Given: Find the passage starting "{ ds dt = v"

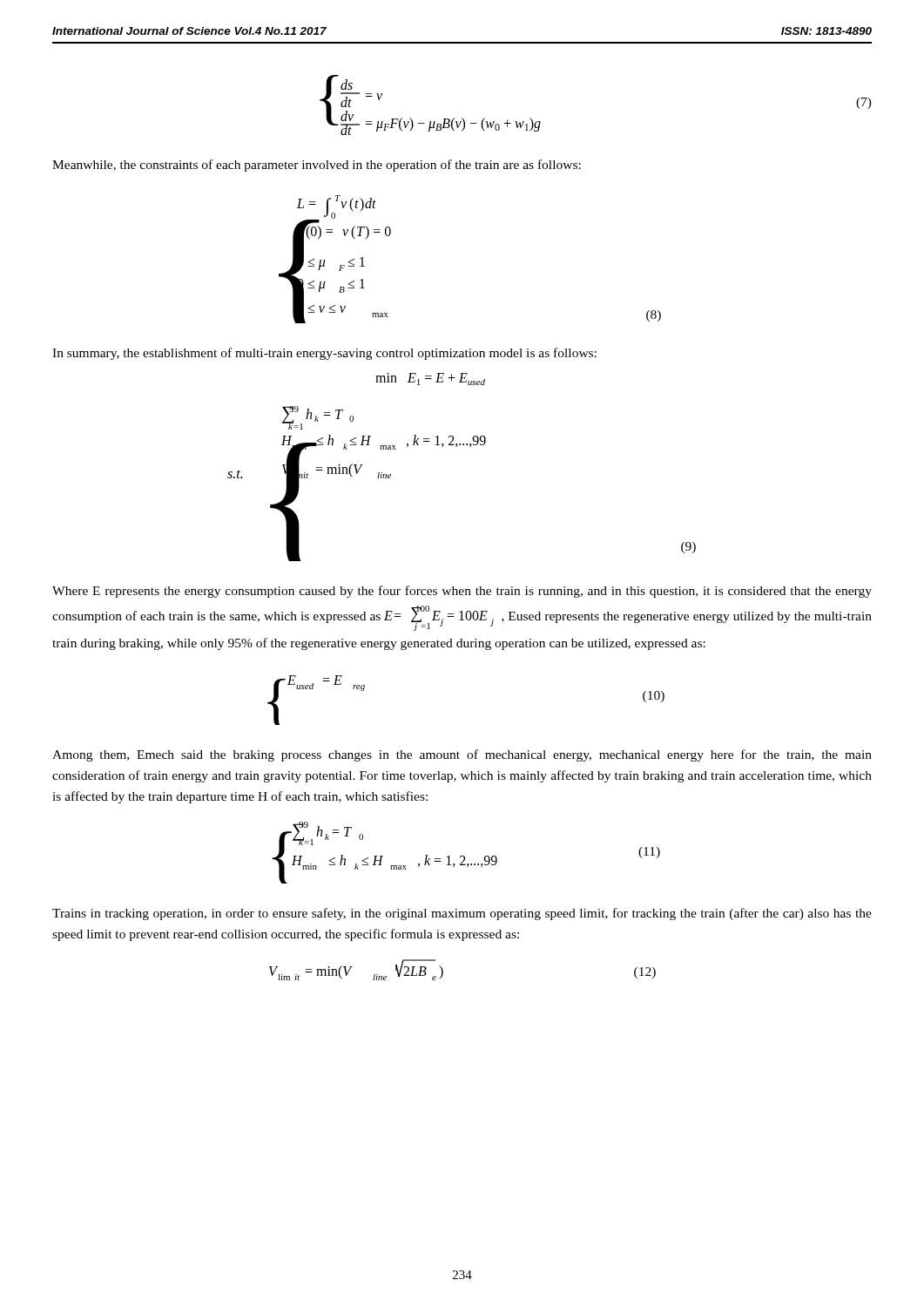Looking at the screenshot, I should click(x=462, y=102).
